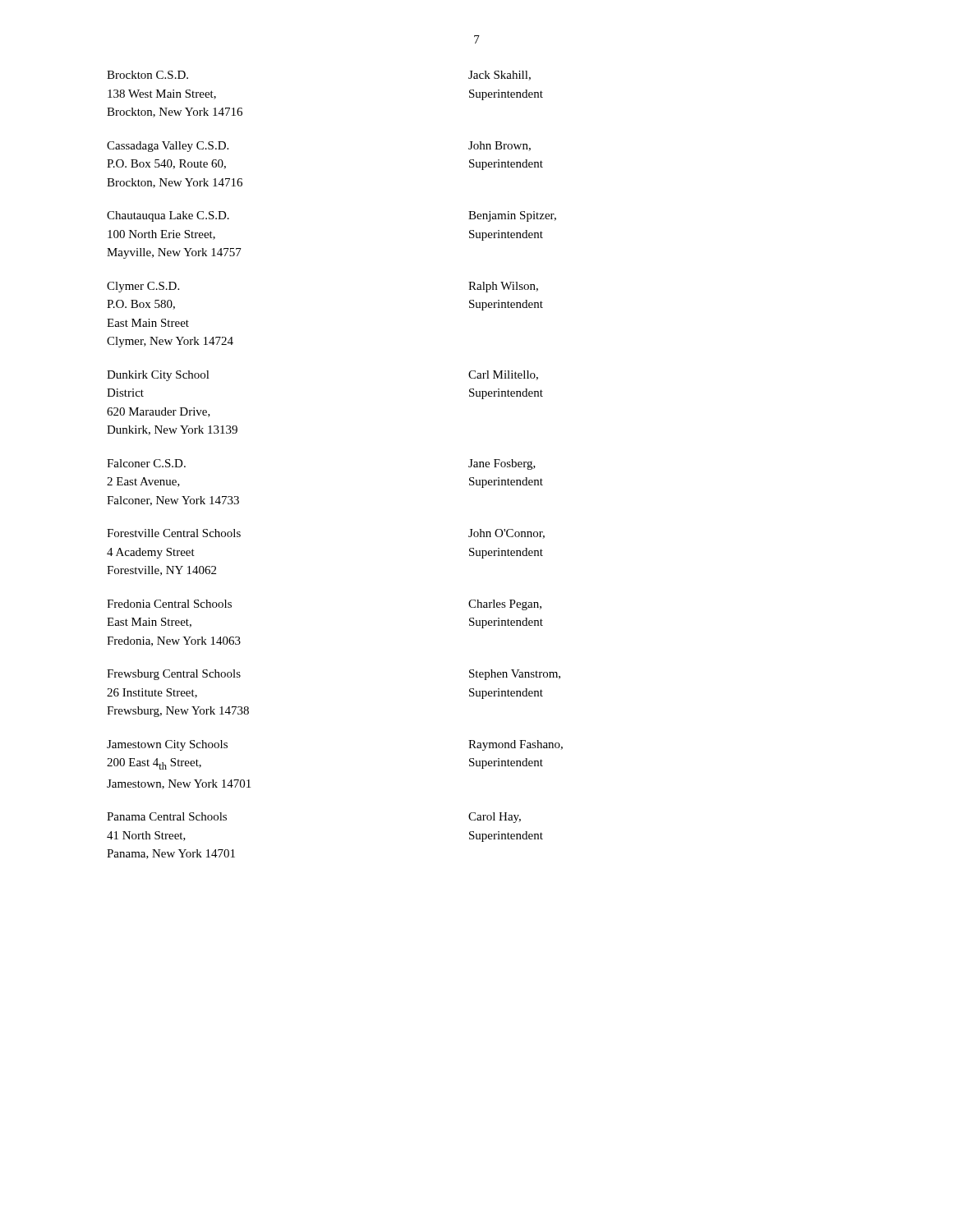
Task: Find the text starting "Clymer C.S.D. P.O. Box 580, East Main Street"
Action: 170,313
